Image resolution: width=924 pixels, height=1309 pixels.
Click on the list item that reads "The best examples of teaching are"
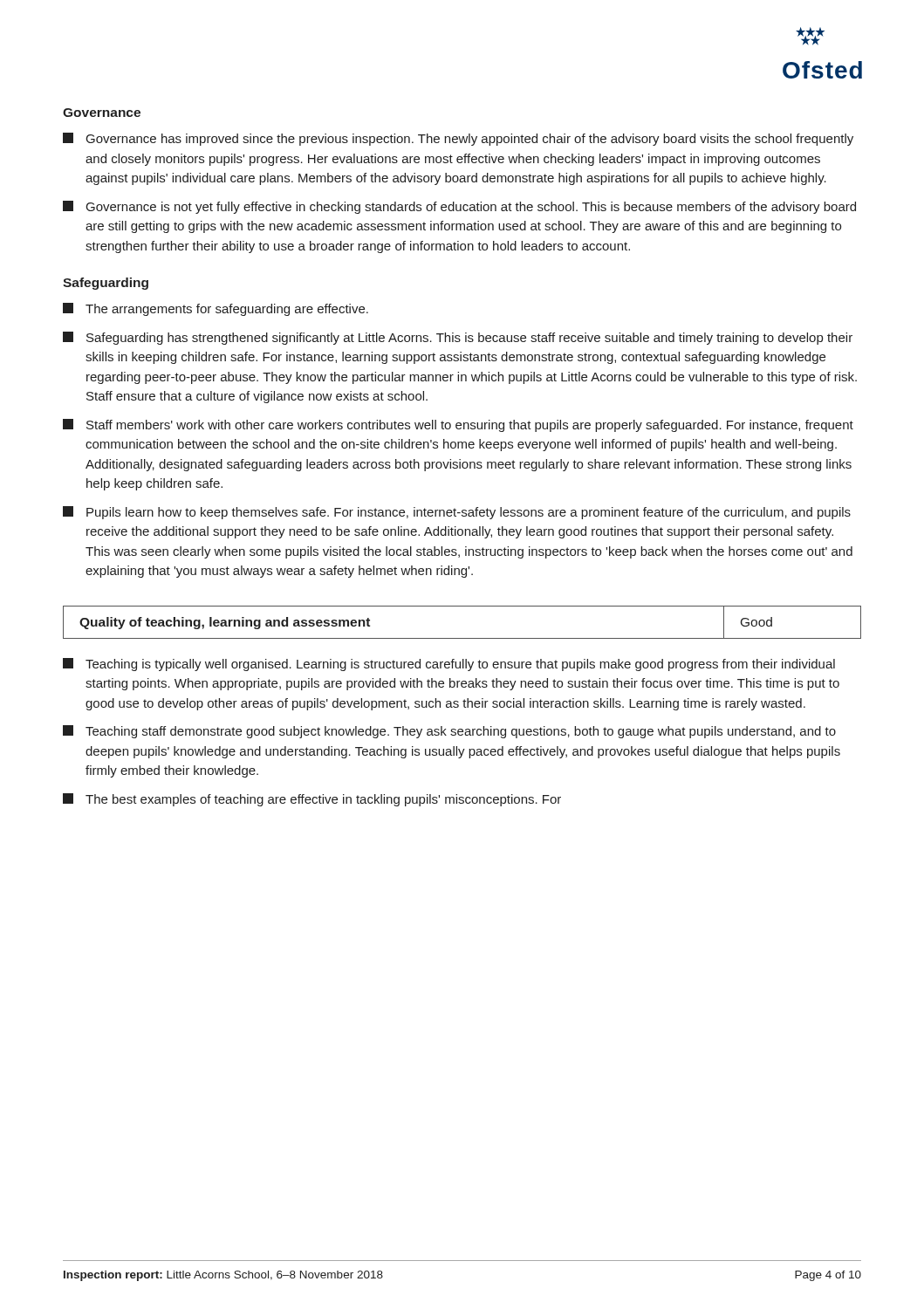click(462, 799)
